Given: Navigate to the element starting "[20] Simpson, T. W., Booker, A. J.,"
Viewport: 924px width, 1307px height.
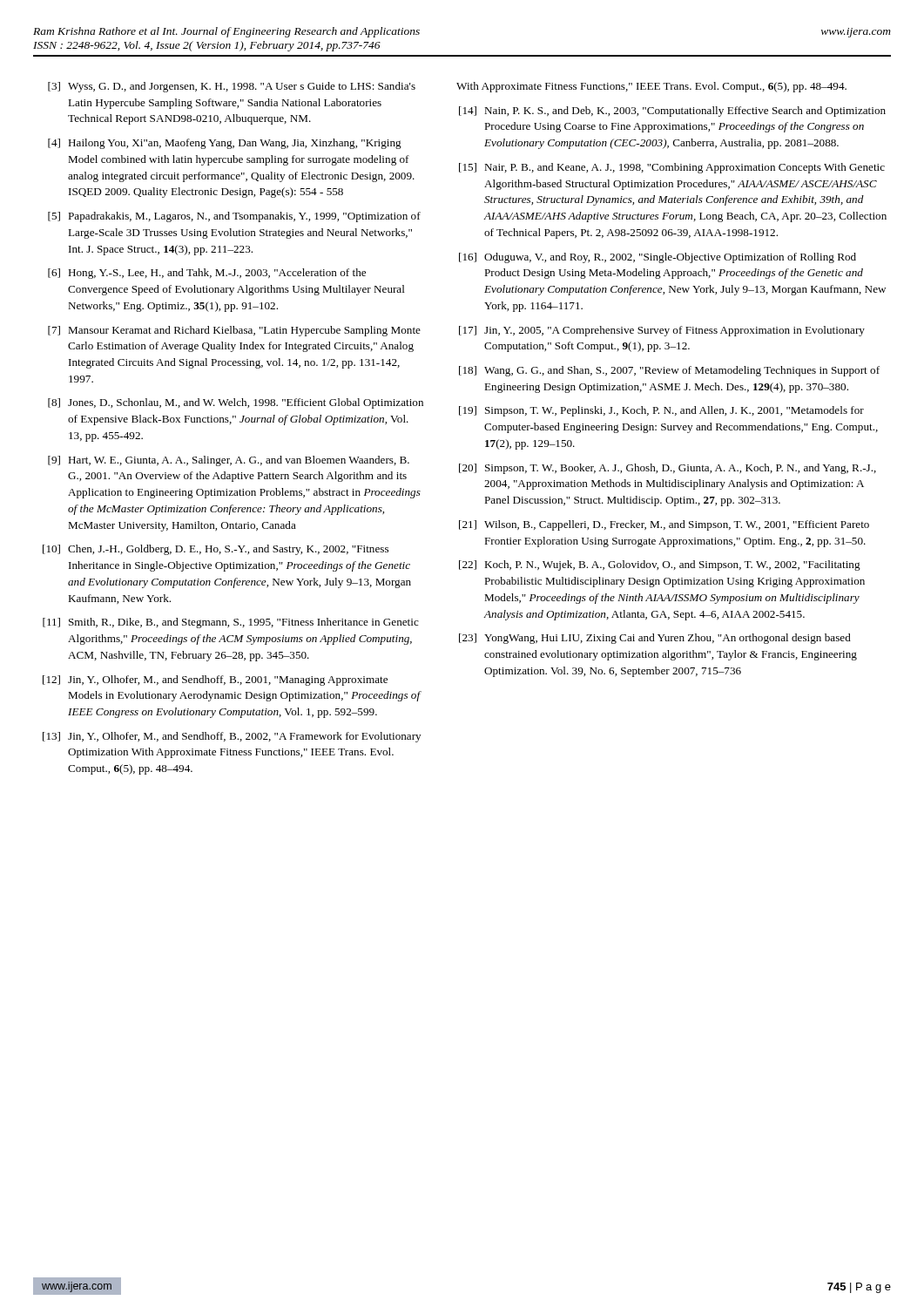Looking at the screenshot, I should (670, 484).
